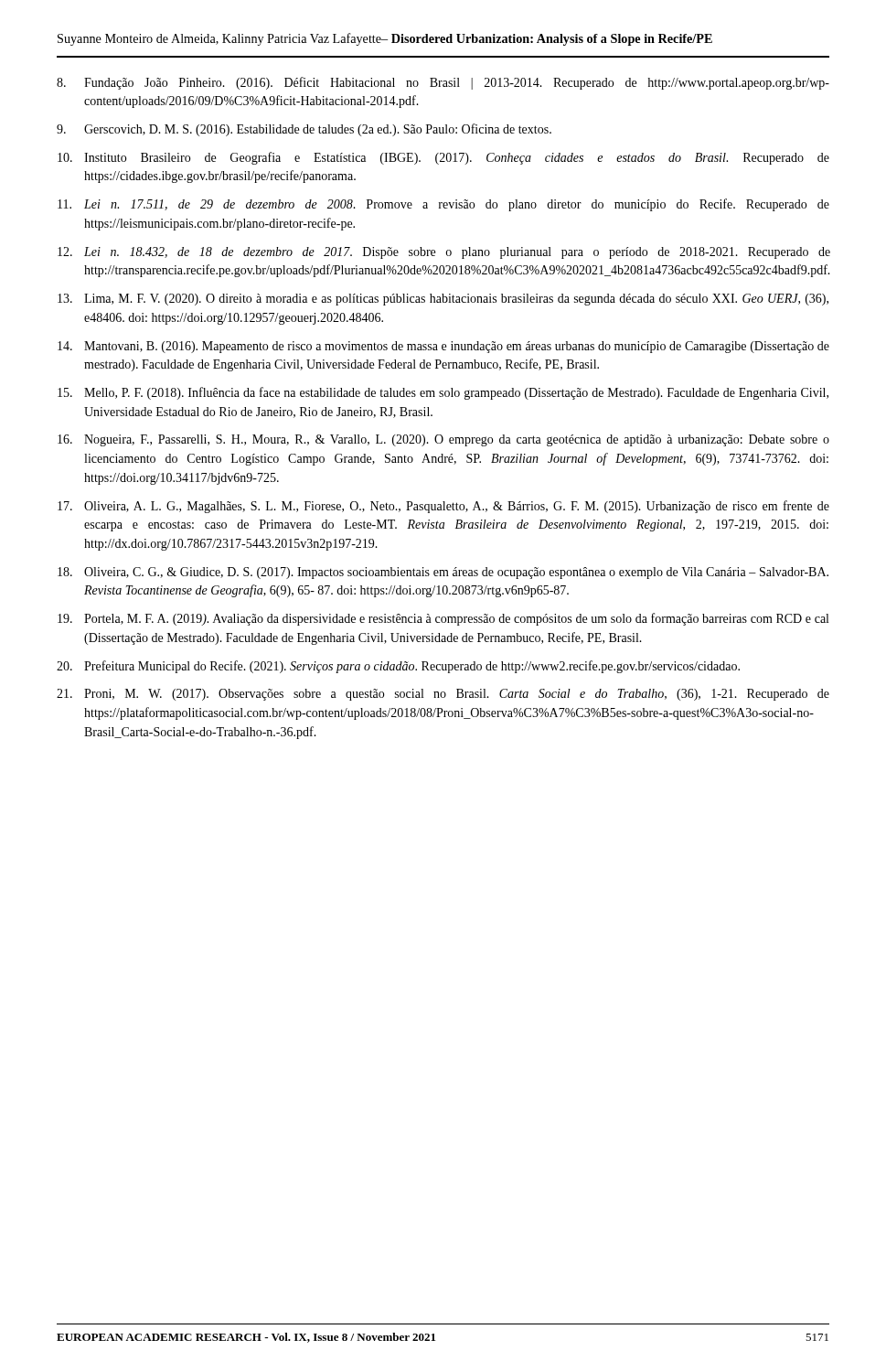This screenshot has height=1372, width=886.
Task: Find the block on this page that starts "17. Oliveira, A. L. G.,"
Action: click(x=443, y=526)
